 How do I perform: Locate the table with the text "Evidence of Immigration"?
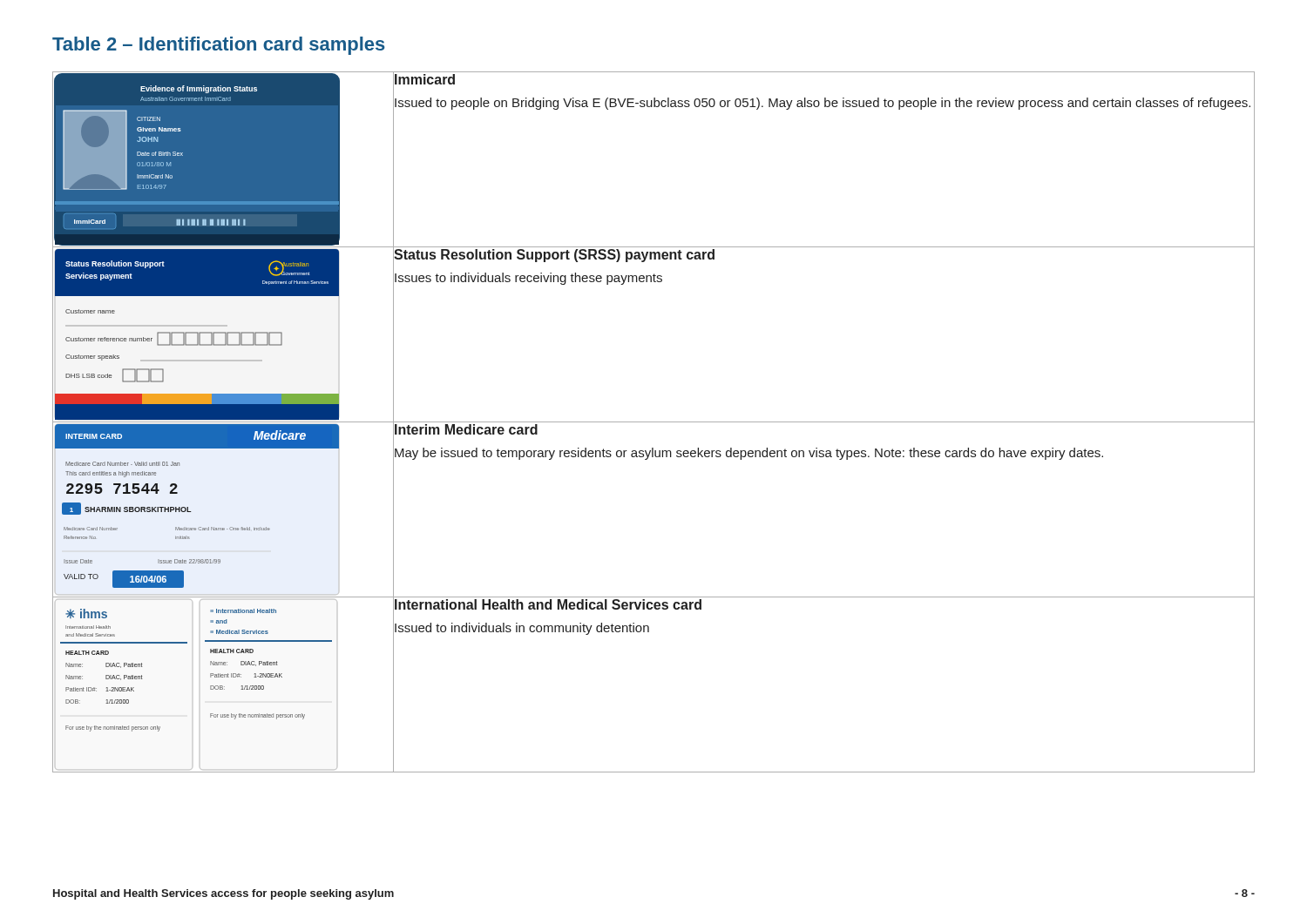654,422
